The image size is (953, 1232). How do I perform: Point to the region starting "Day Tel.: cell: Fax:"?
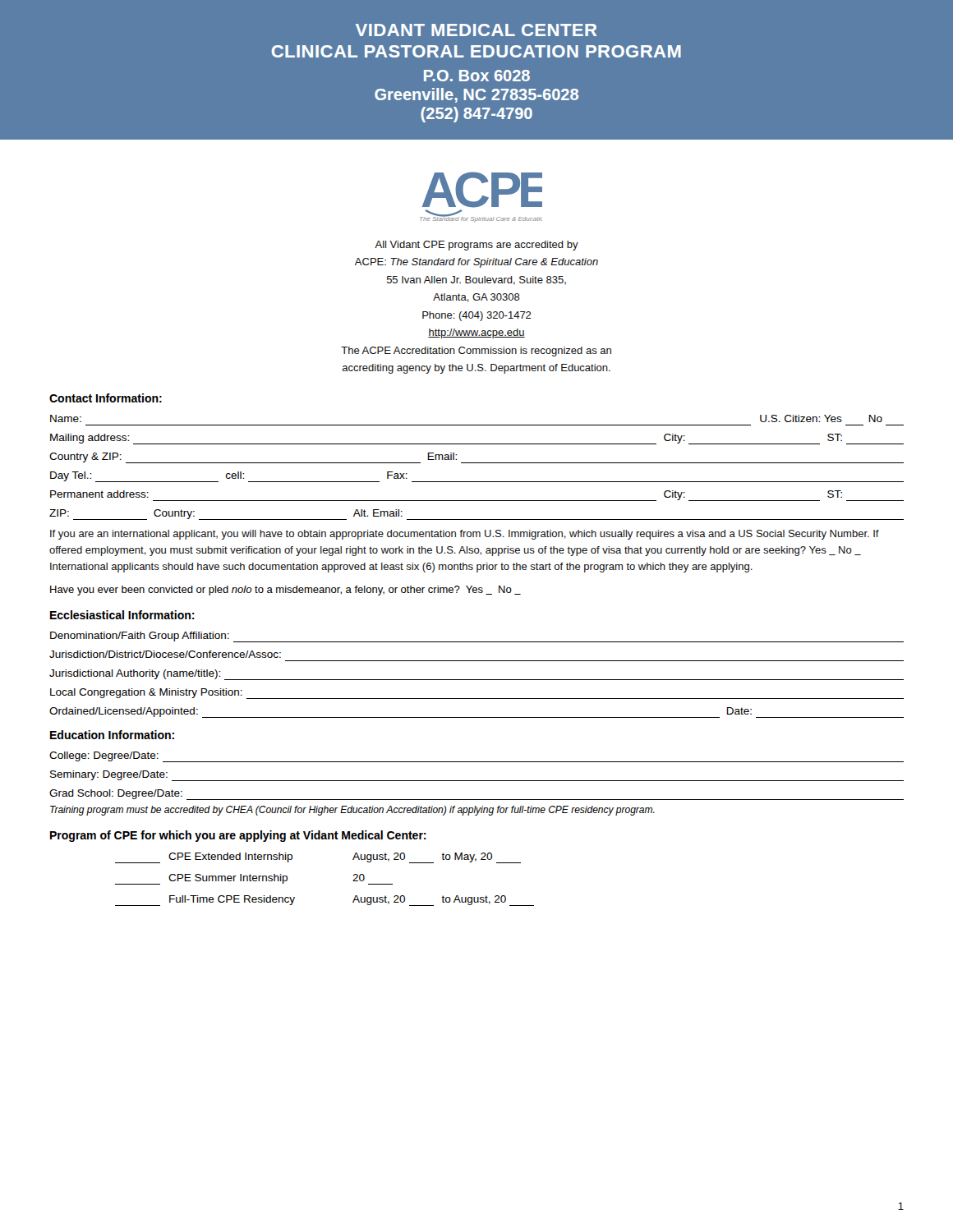(476, 475)
